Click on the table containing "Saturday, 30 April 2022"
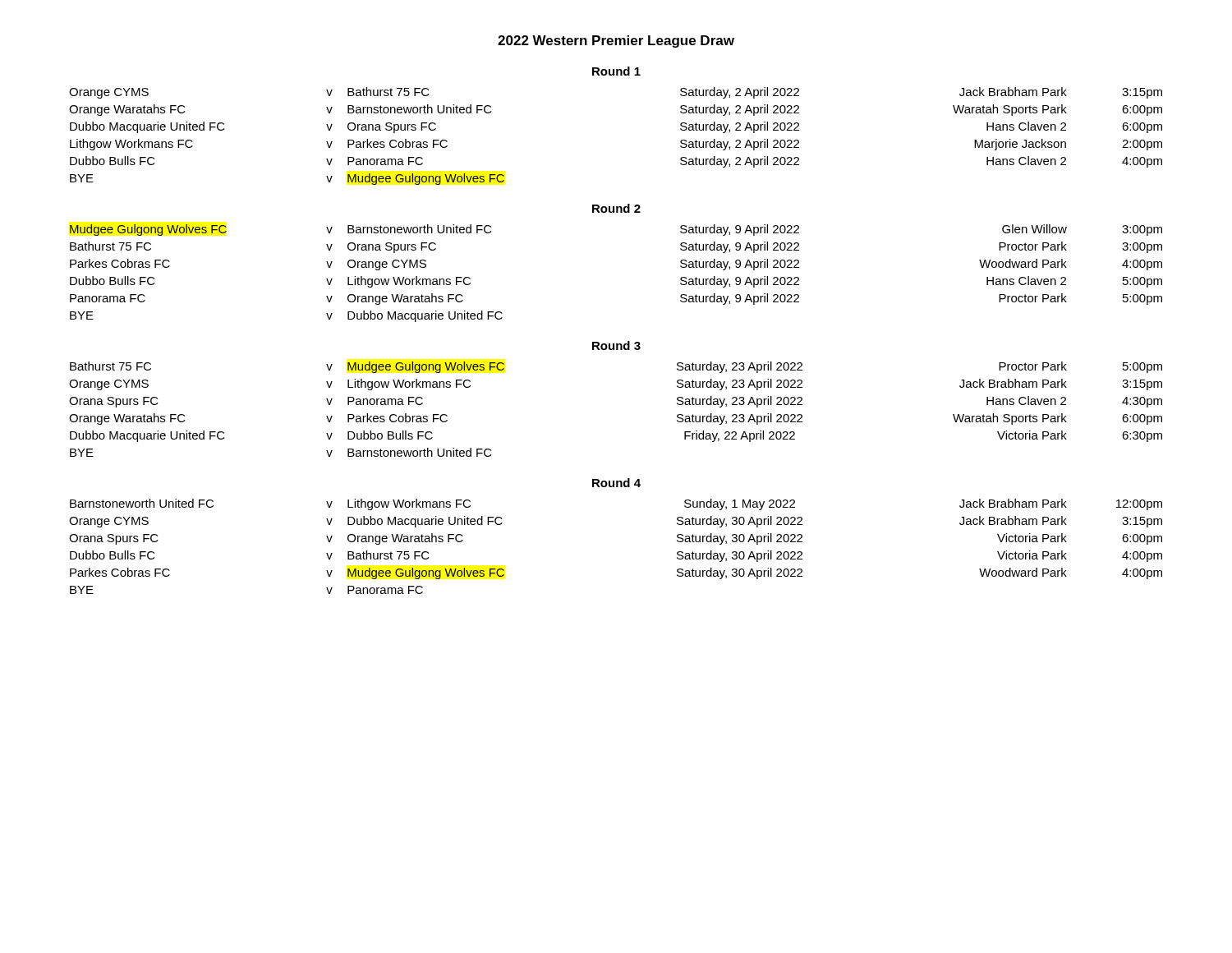The image size is (1232, 953). (616, 546)
